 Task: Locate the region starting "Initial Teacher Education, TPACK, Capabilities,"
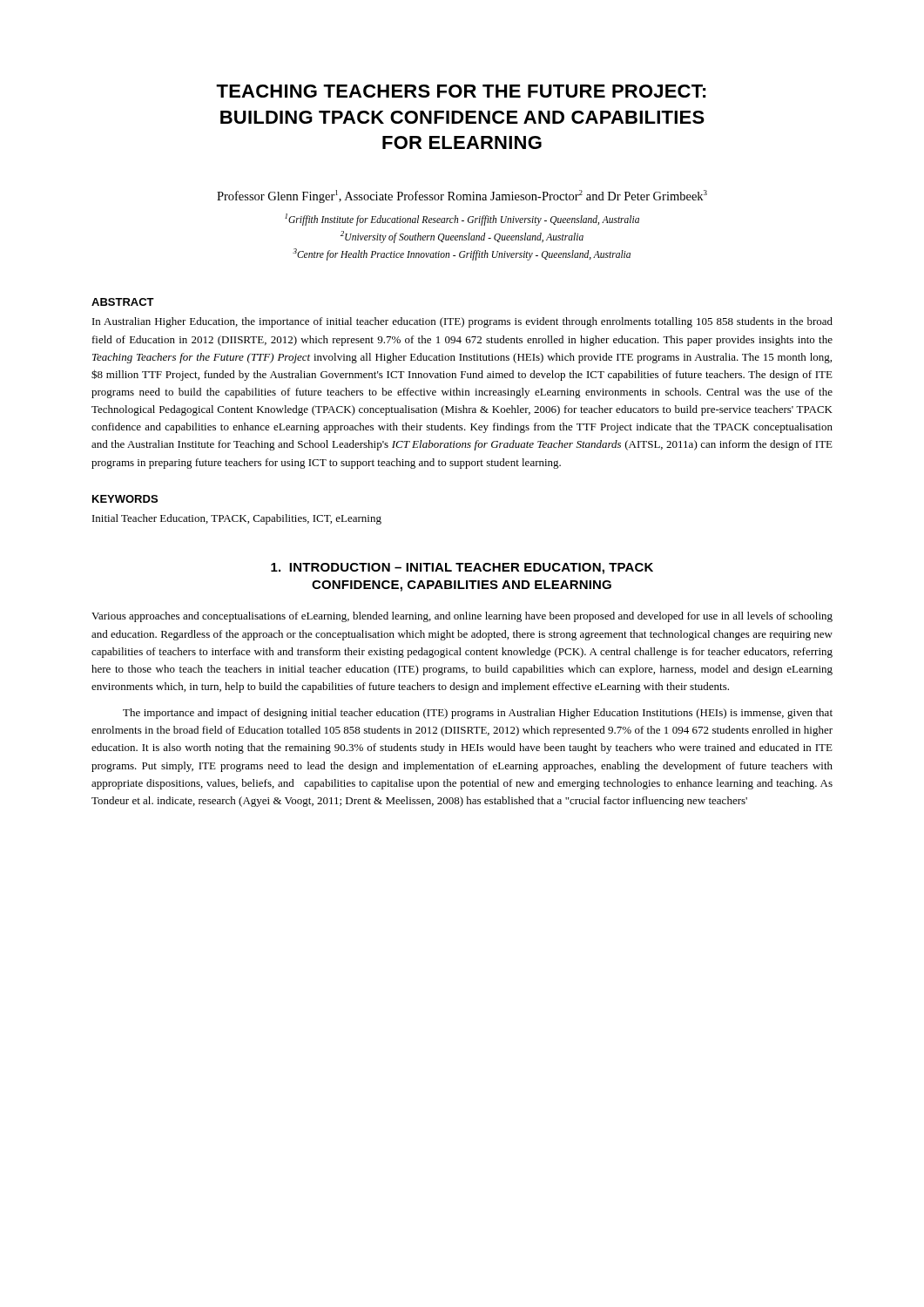(236, 518)
